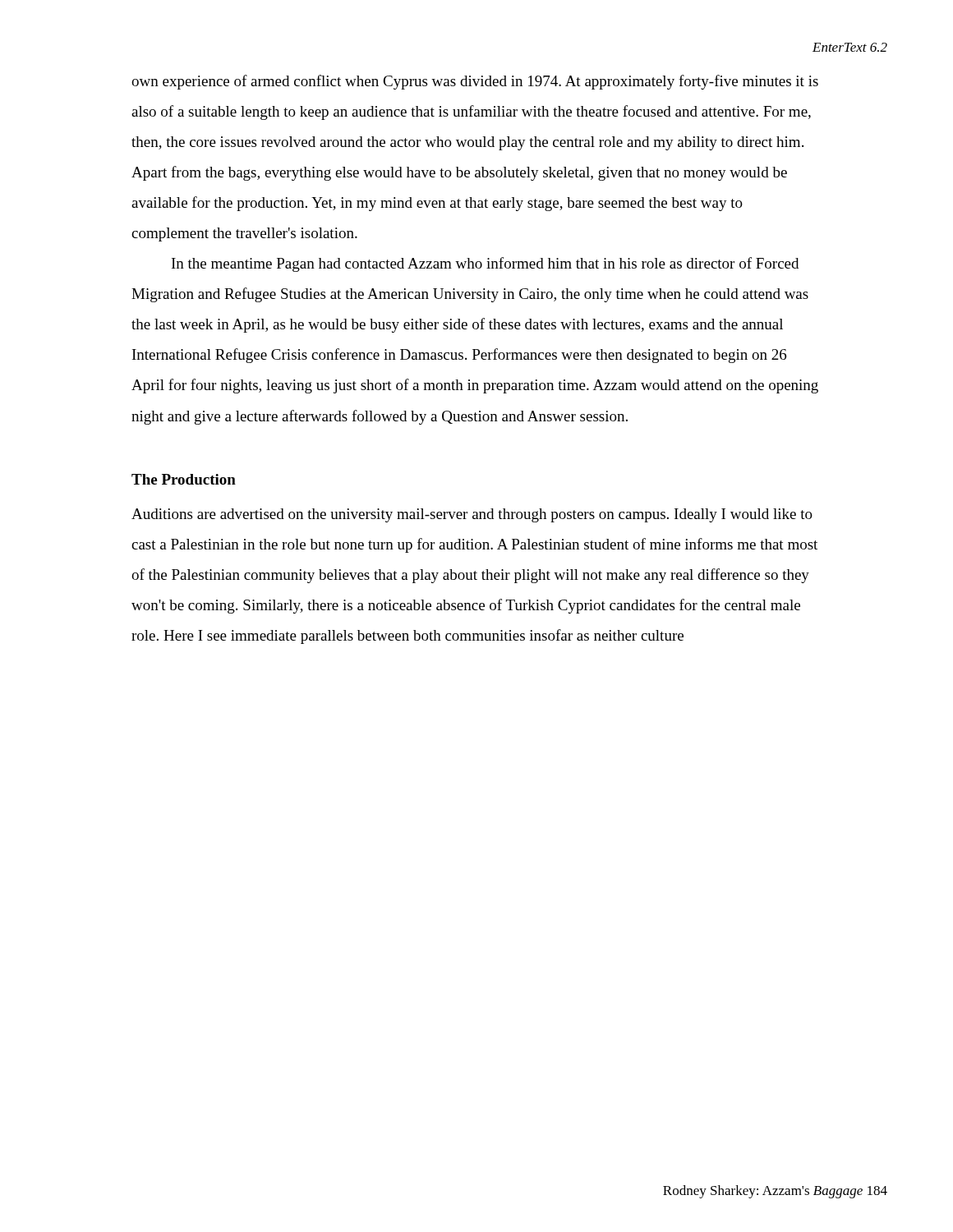This screenshot has height=1232, width=953.
Task: Click on the passage starting "The Production"
Action: 184,479
